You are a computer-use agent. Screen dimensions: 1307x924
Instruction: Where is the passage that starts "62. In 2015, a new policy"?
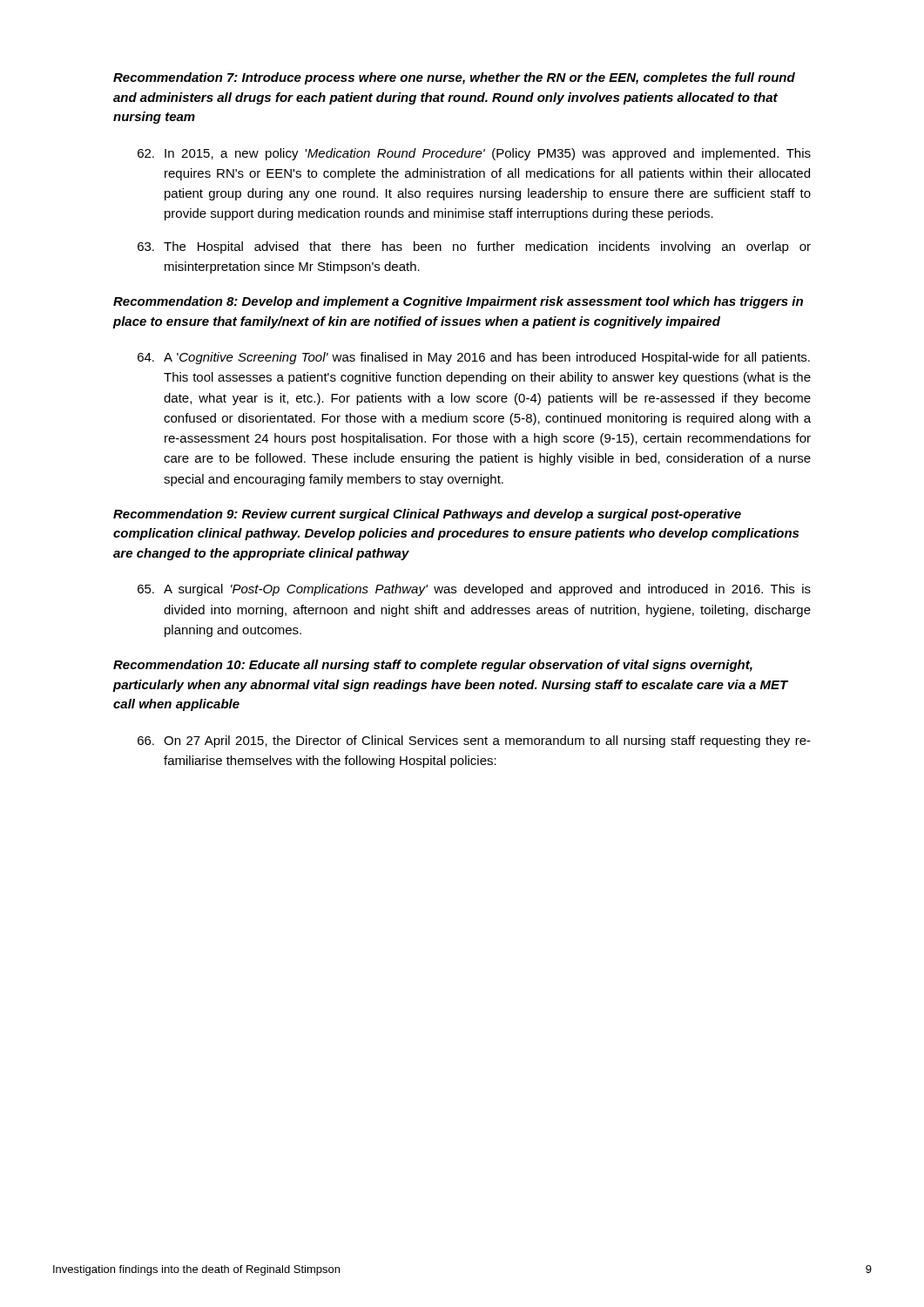(x=462, y=183)
